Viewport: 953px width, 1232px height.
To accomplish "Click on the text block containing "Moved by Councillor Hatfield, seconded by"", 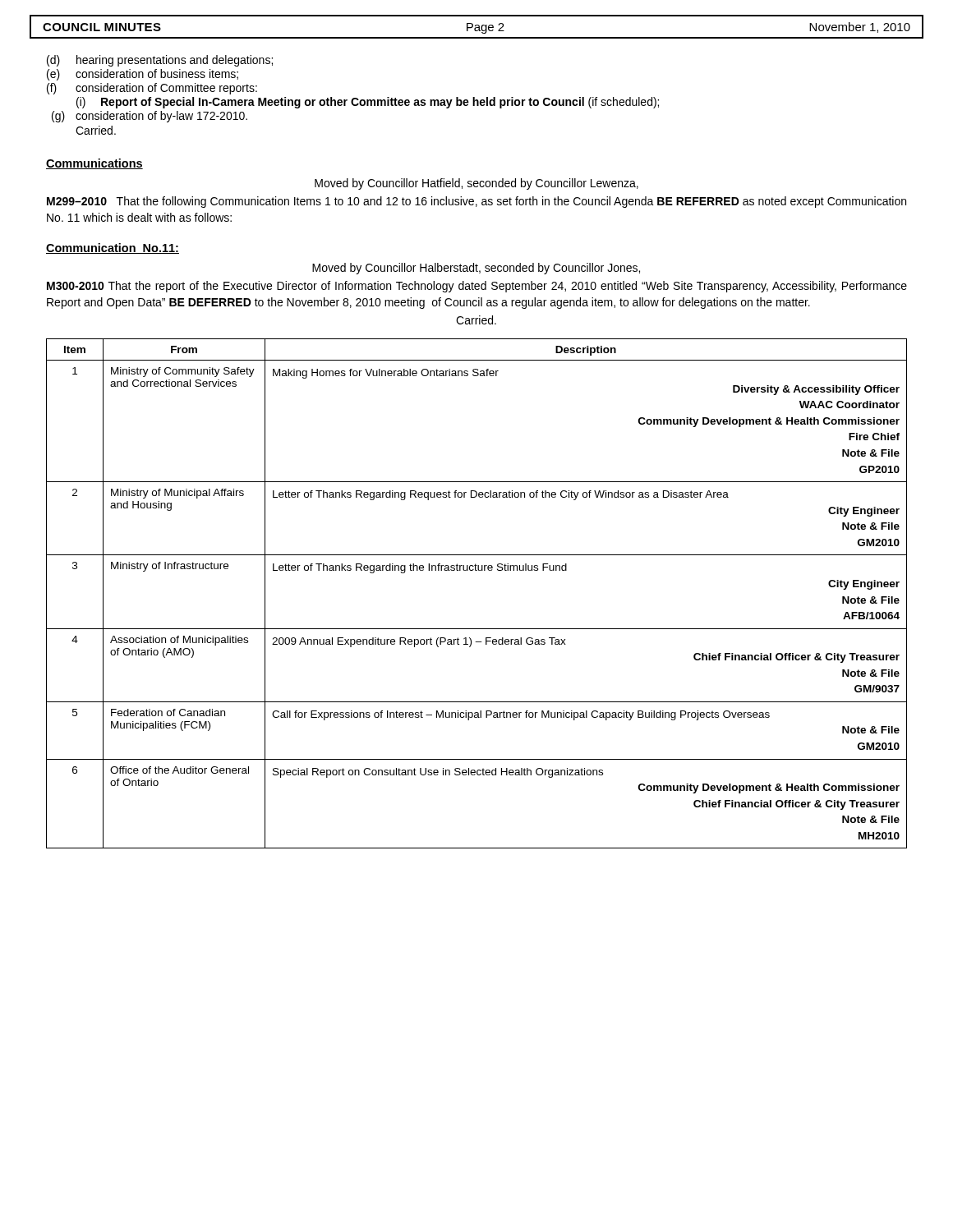I will (x=476, y=183).
